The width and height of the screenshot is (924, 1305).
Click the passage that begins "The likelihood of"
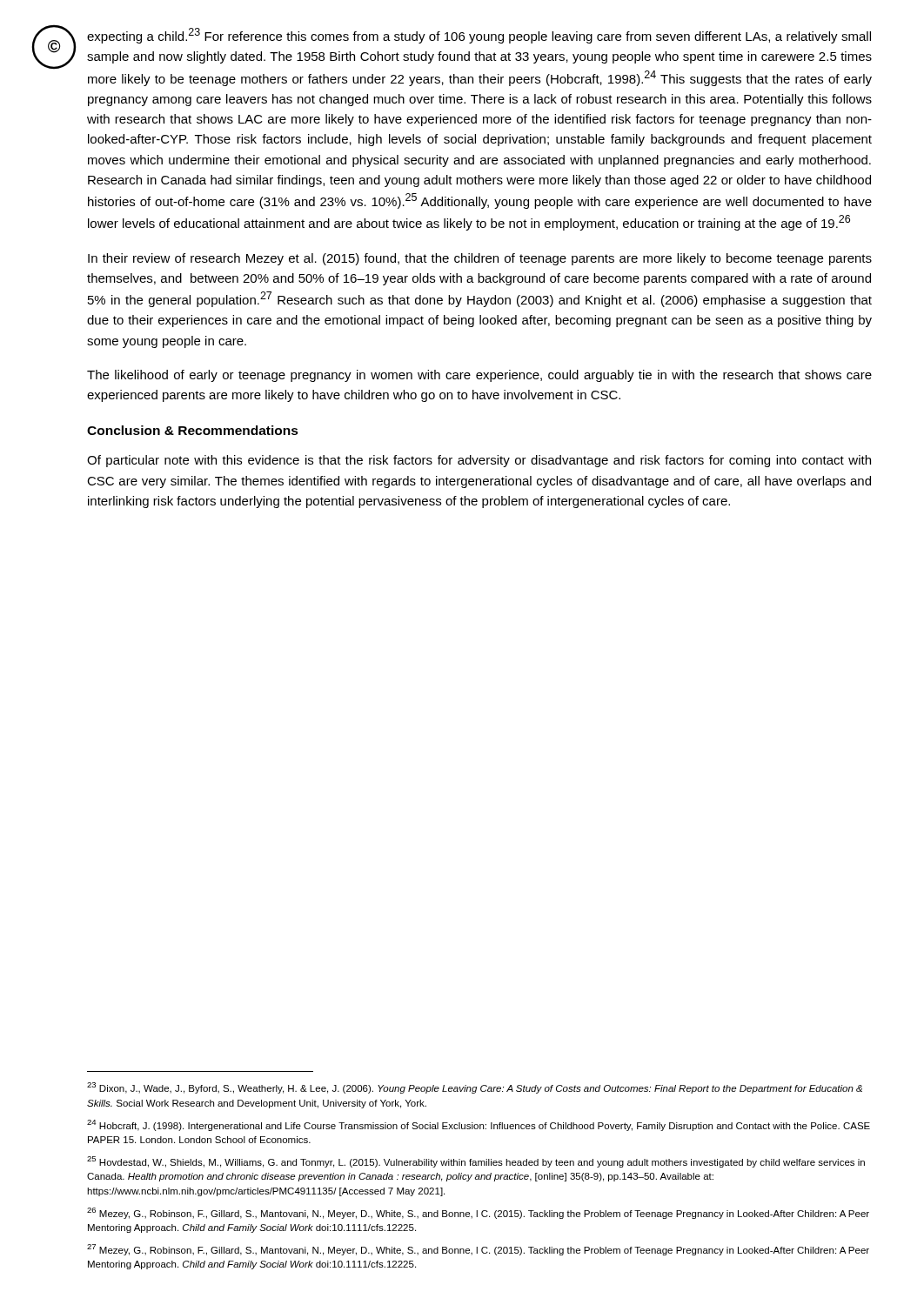[x=479, y=385]
